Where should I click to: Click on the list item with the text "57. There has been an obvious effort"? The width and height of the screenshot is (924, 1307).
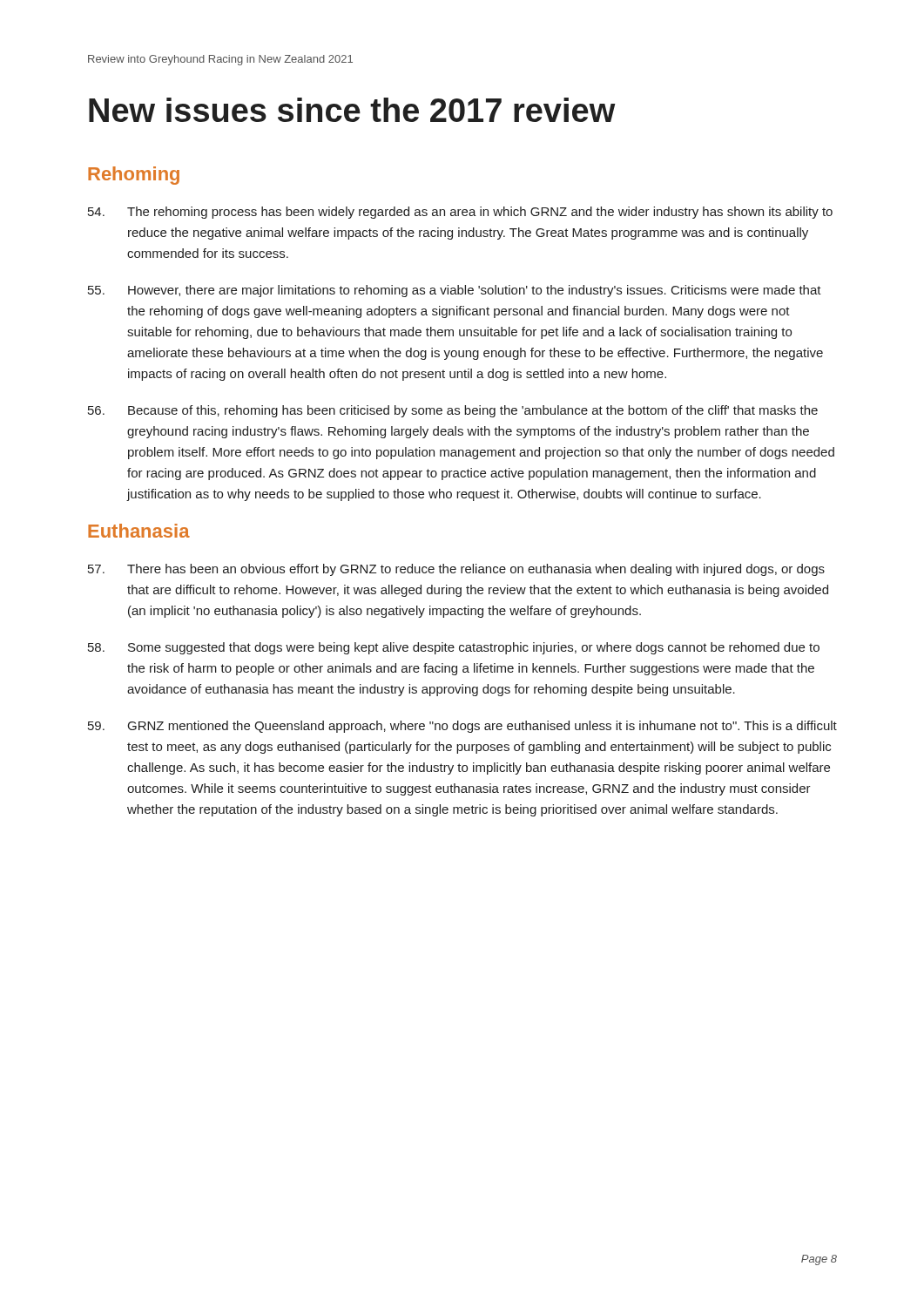click(x=462, y=590)
